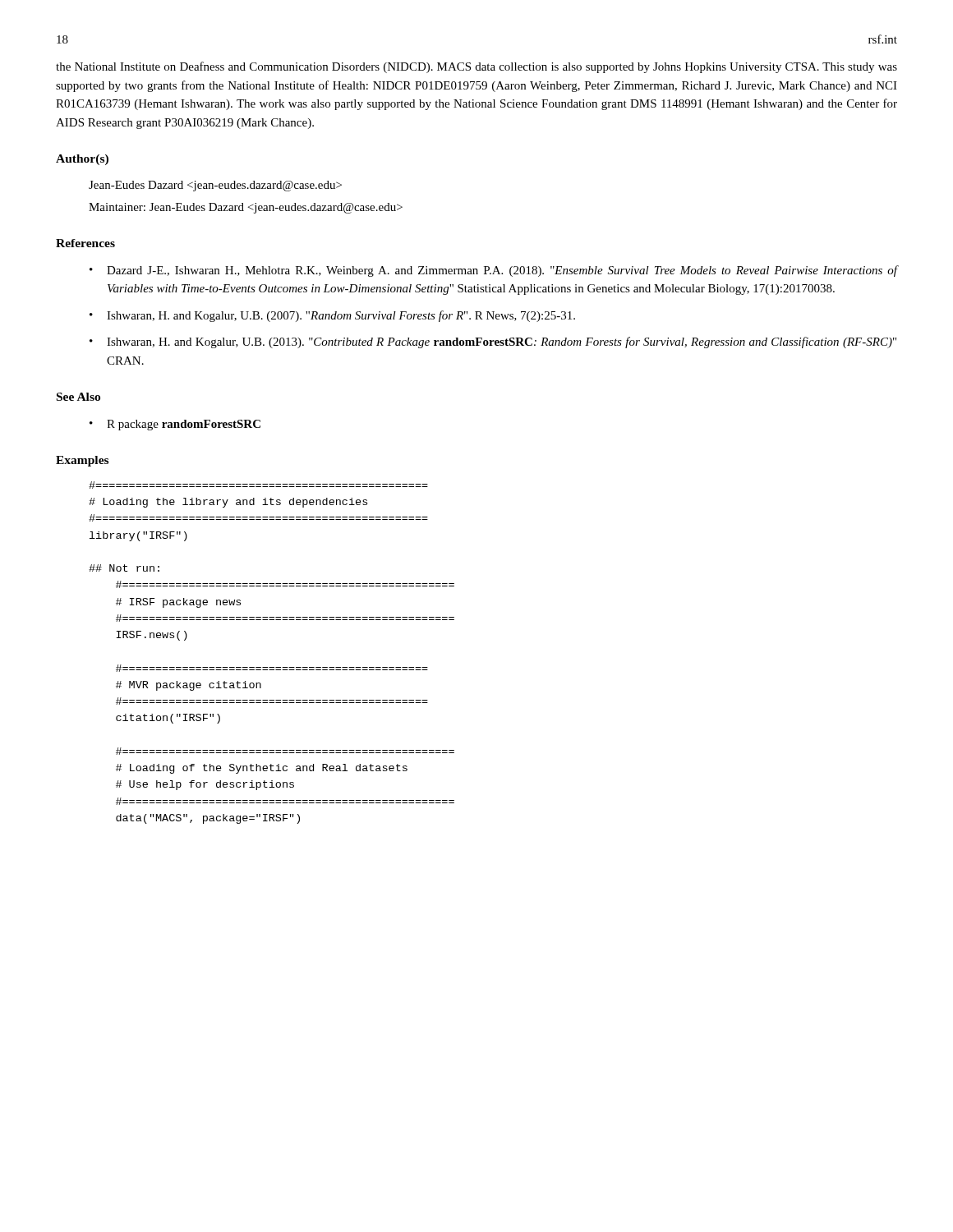This screenshot has width=953, height=1232.
Task: Locate the block of text that opens with "the National Institute on"
Action: tap(476, 94)
